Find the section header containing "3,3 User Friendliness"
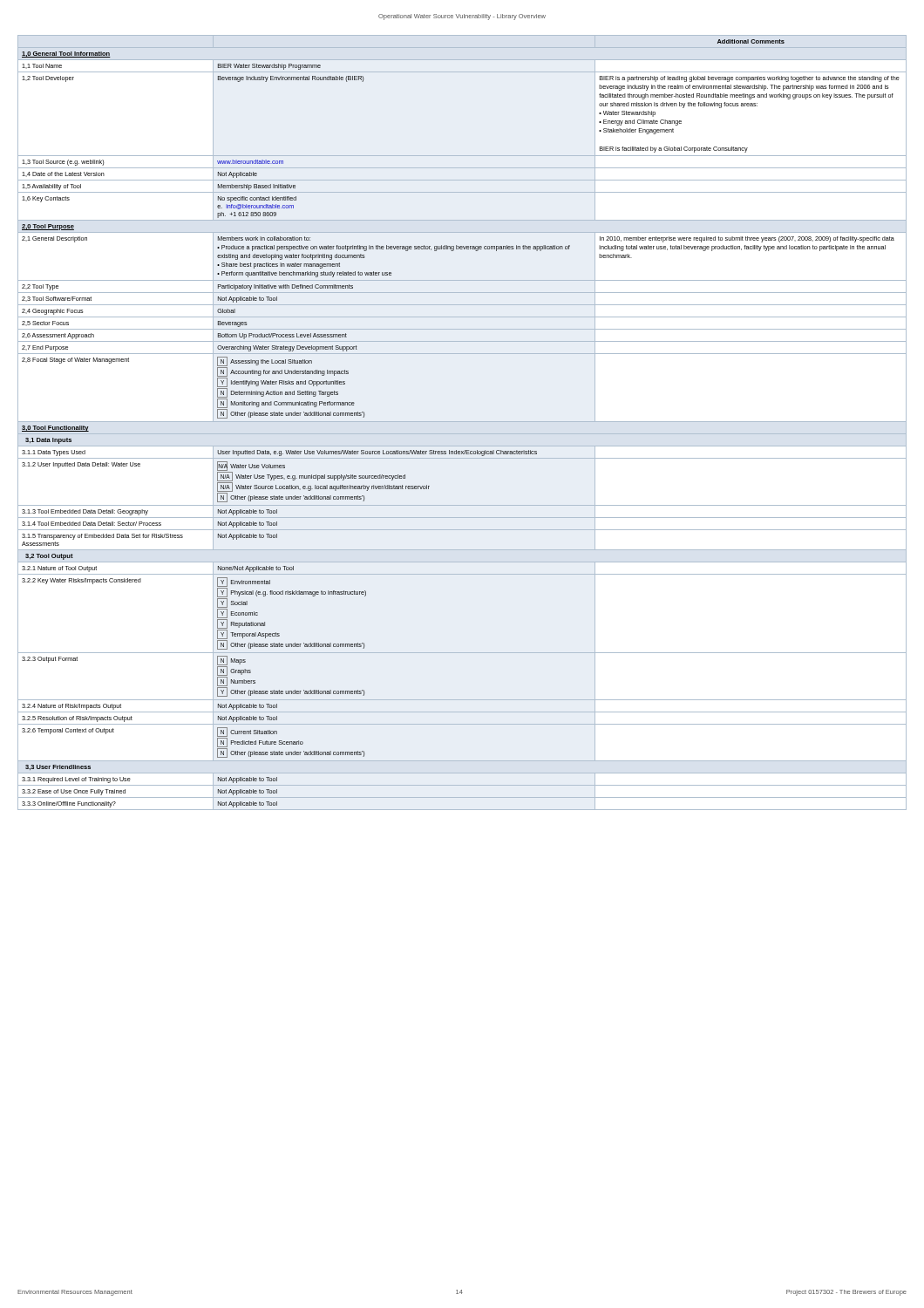The width and height of the screenshot is (924, 1308). pos(58,767)
